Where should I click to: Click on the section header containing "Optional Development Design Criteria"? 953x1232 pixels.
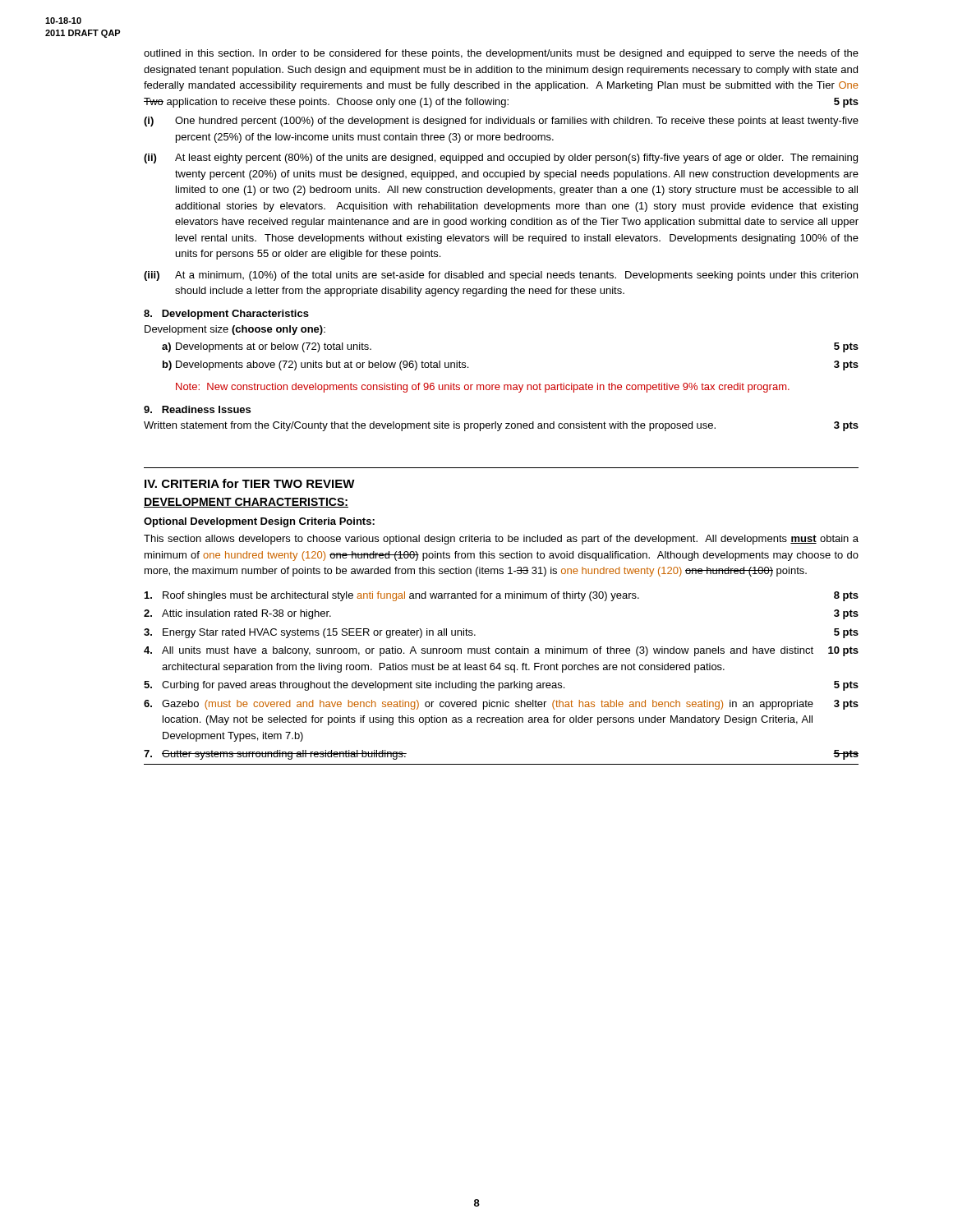[x=260, y=521]
